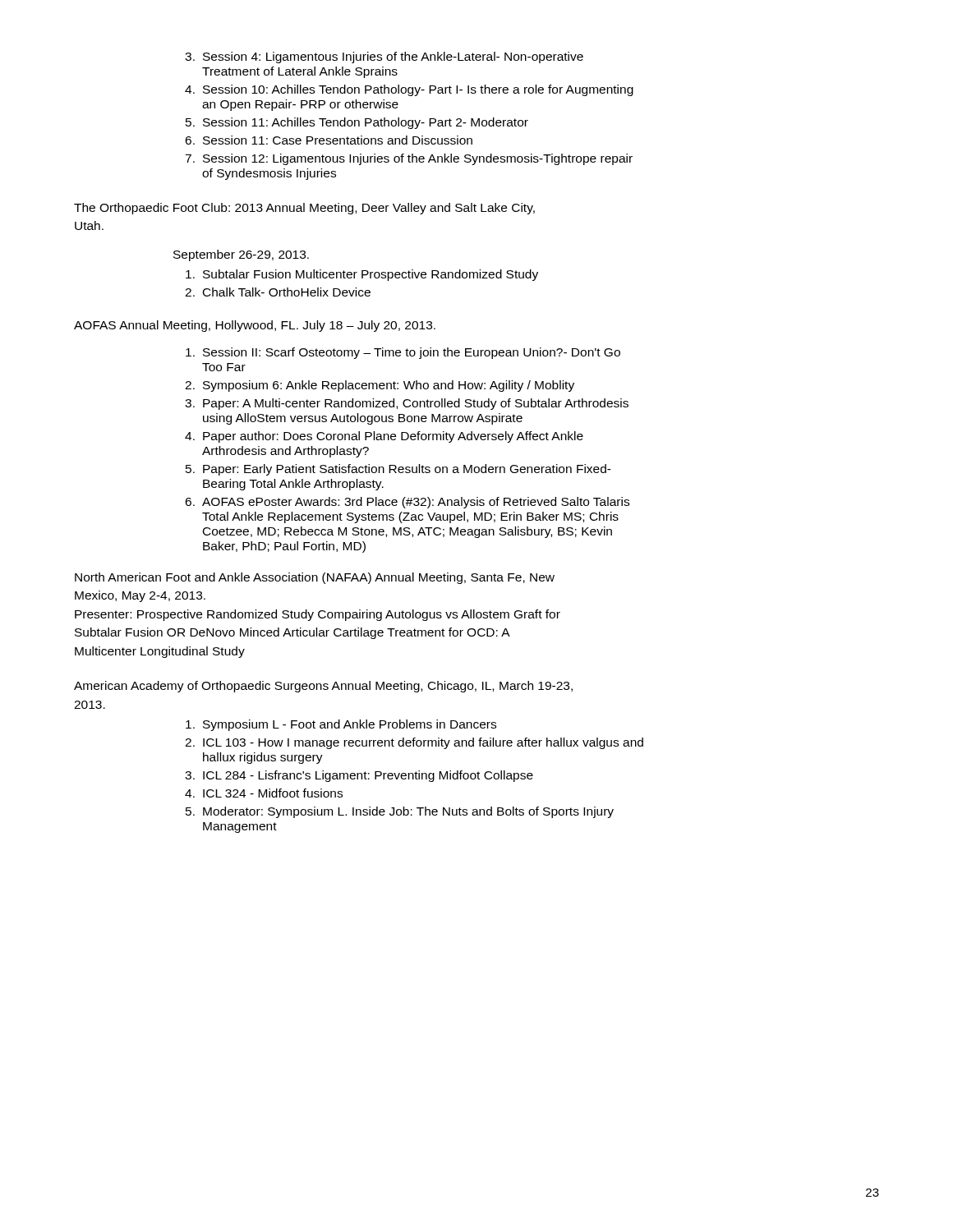The height and width of the screenshot is (1232, 953).
Task: Find the block on this page that starts "4. Session 10: Achilles Tendon Pathology- Part"
Action: pos(526,97)
